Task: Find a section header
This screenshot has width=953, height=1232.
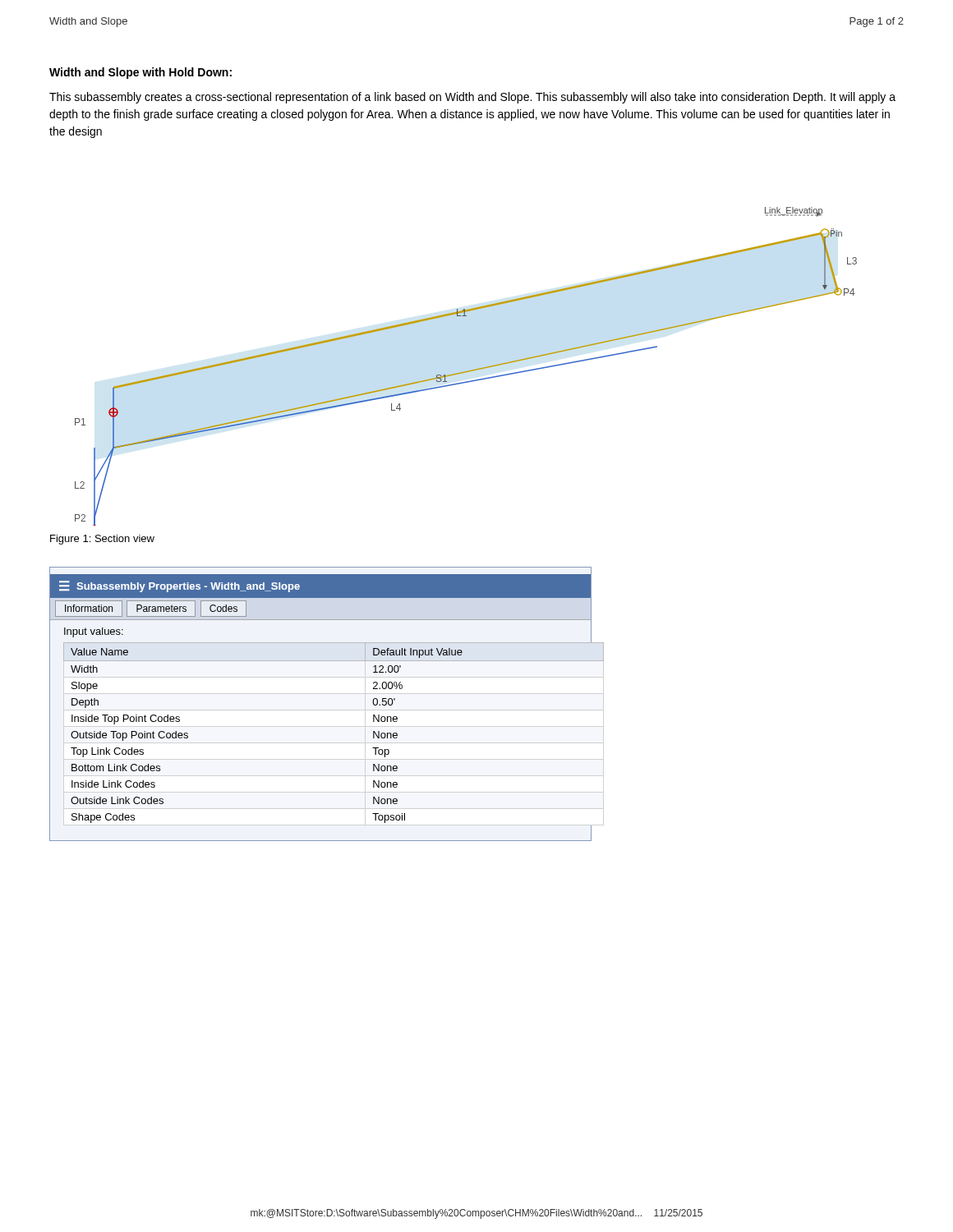Action: (141, 72)
